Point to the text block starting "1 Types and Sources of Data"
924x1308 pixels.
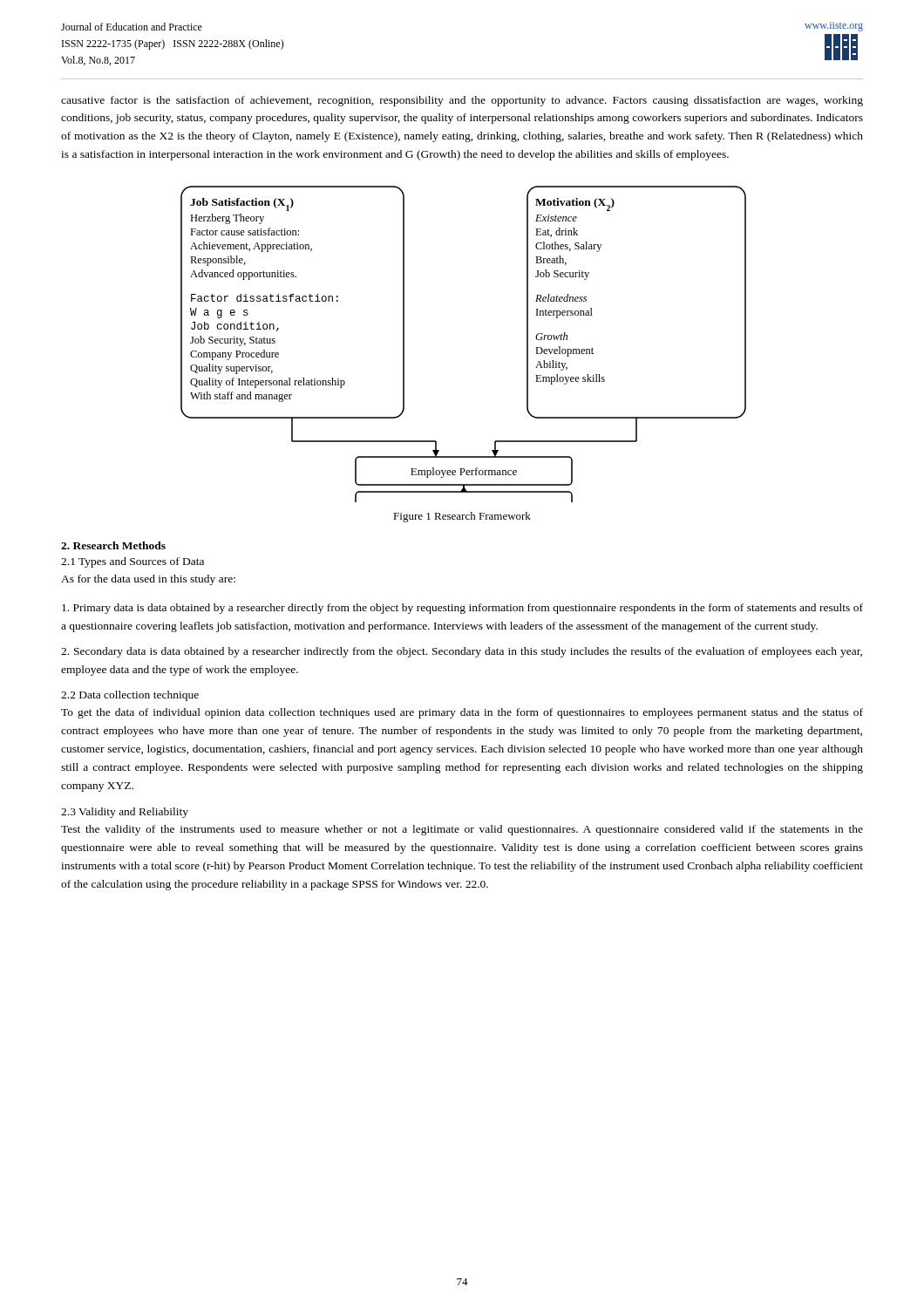tap(133, 561)
